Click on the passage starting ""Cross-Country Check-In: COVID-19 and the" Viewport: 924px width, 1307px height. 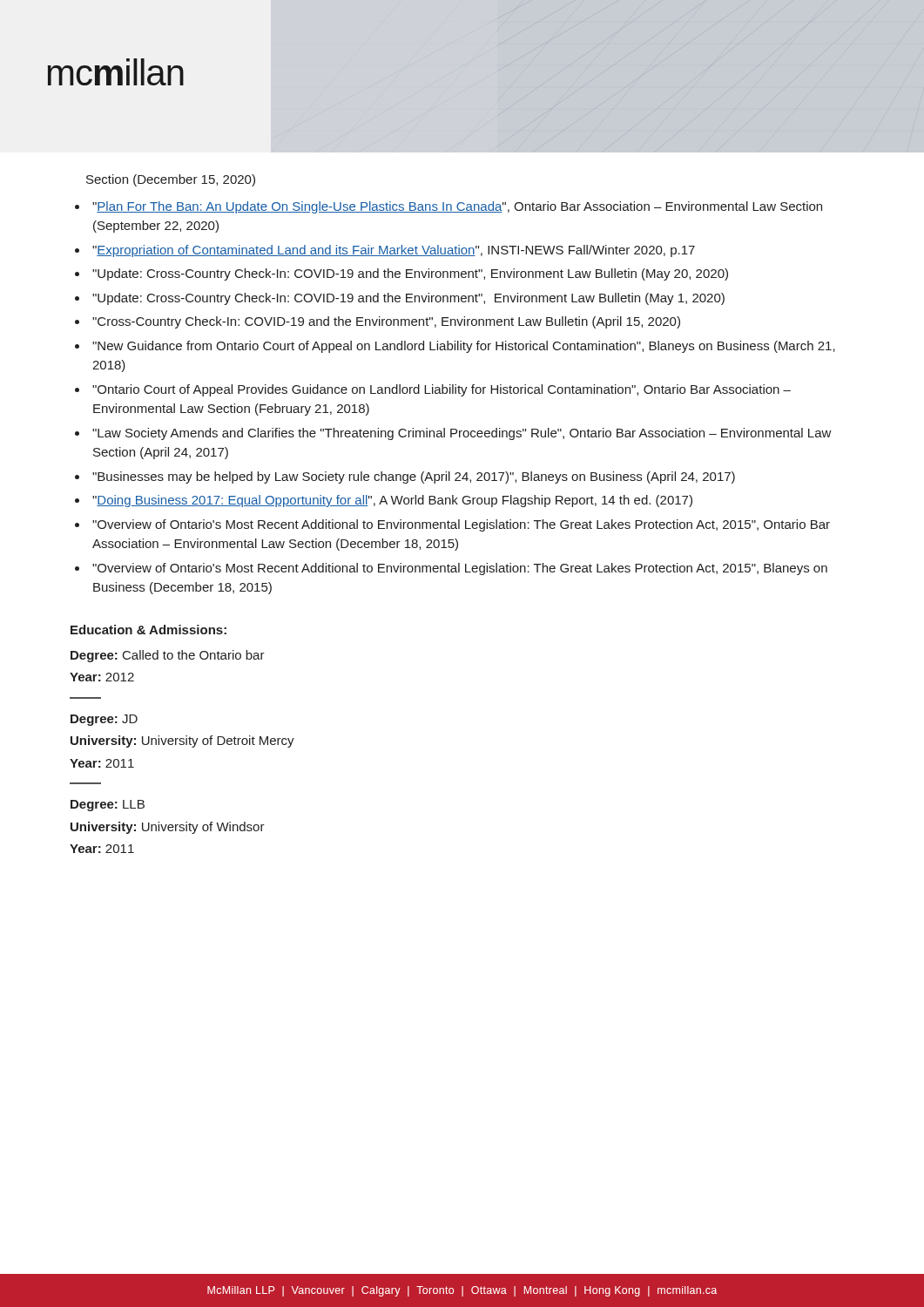click(387, 321)
